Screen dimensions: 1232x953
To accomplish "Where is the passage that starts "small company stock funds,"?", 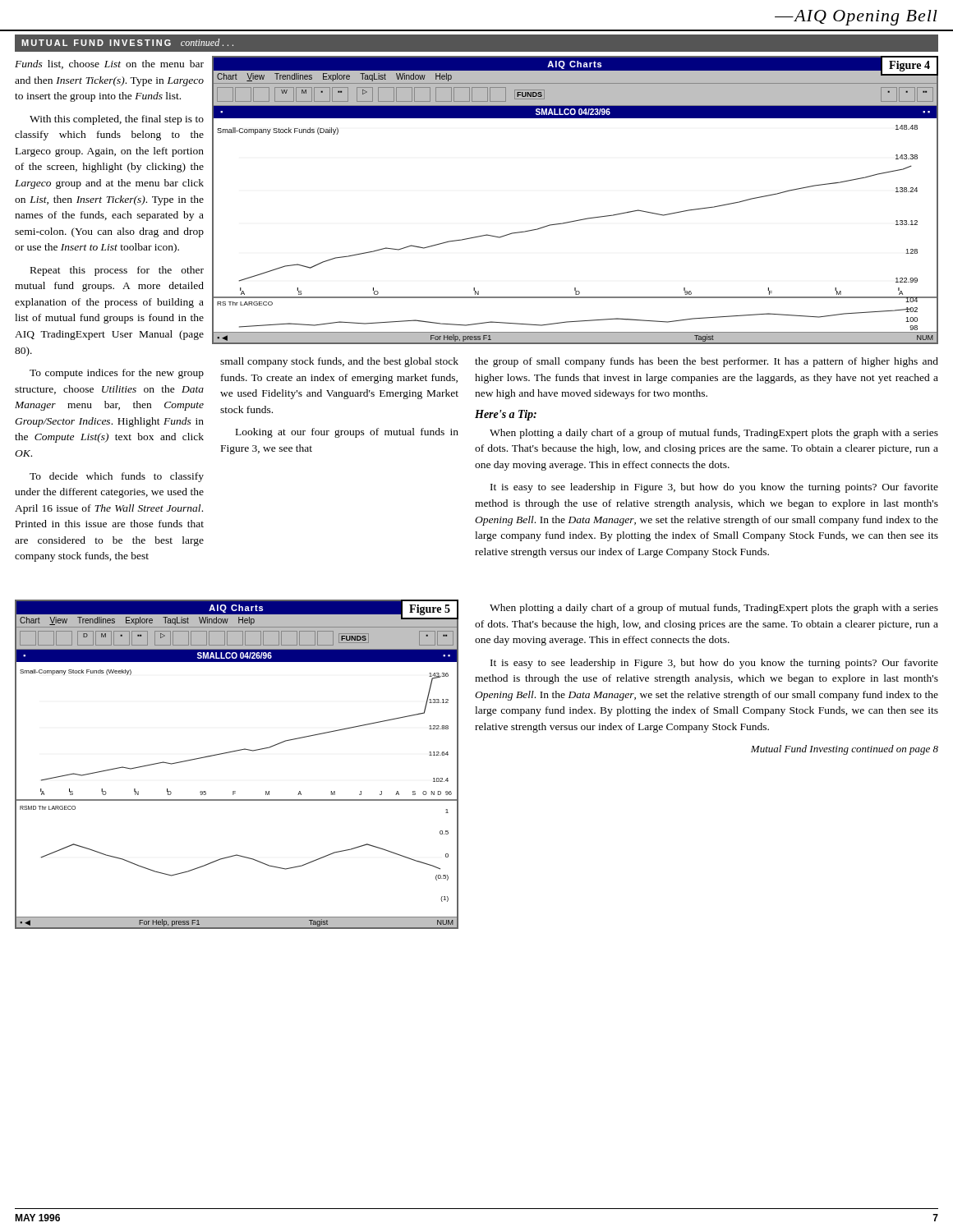I will tap(339, 405).
